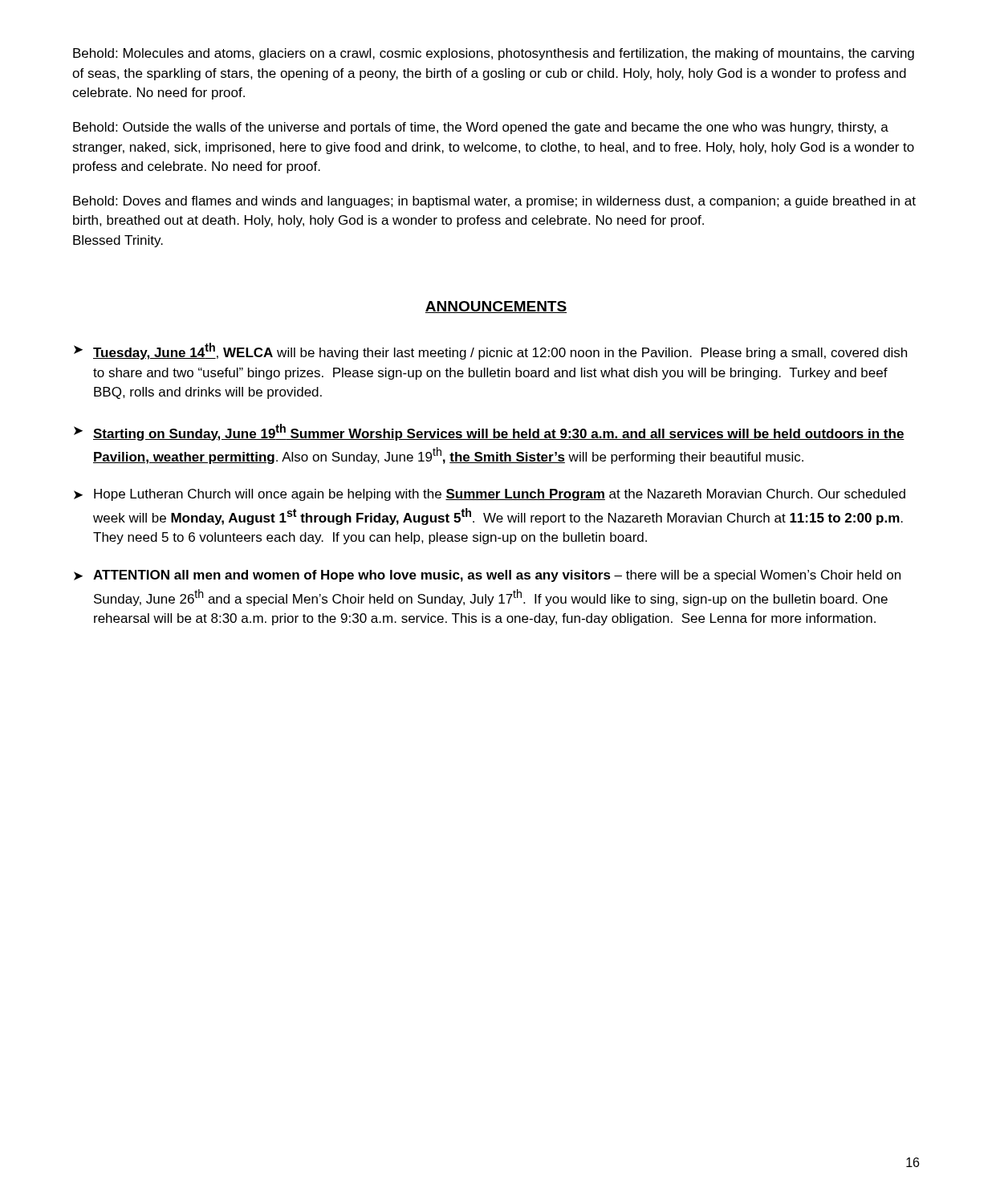The width and height of the screenshot is (992, 1204).
Task: Click on the text block that says "Behold: Outside the walls of the universe"
Action: (x=493, y=147)
